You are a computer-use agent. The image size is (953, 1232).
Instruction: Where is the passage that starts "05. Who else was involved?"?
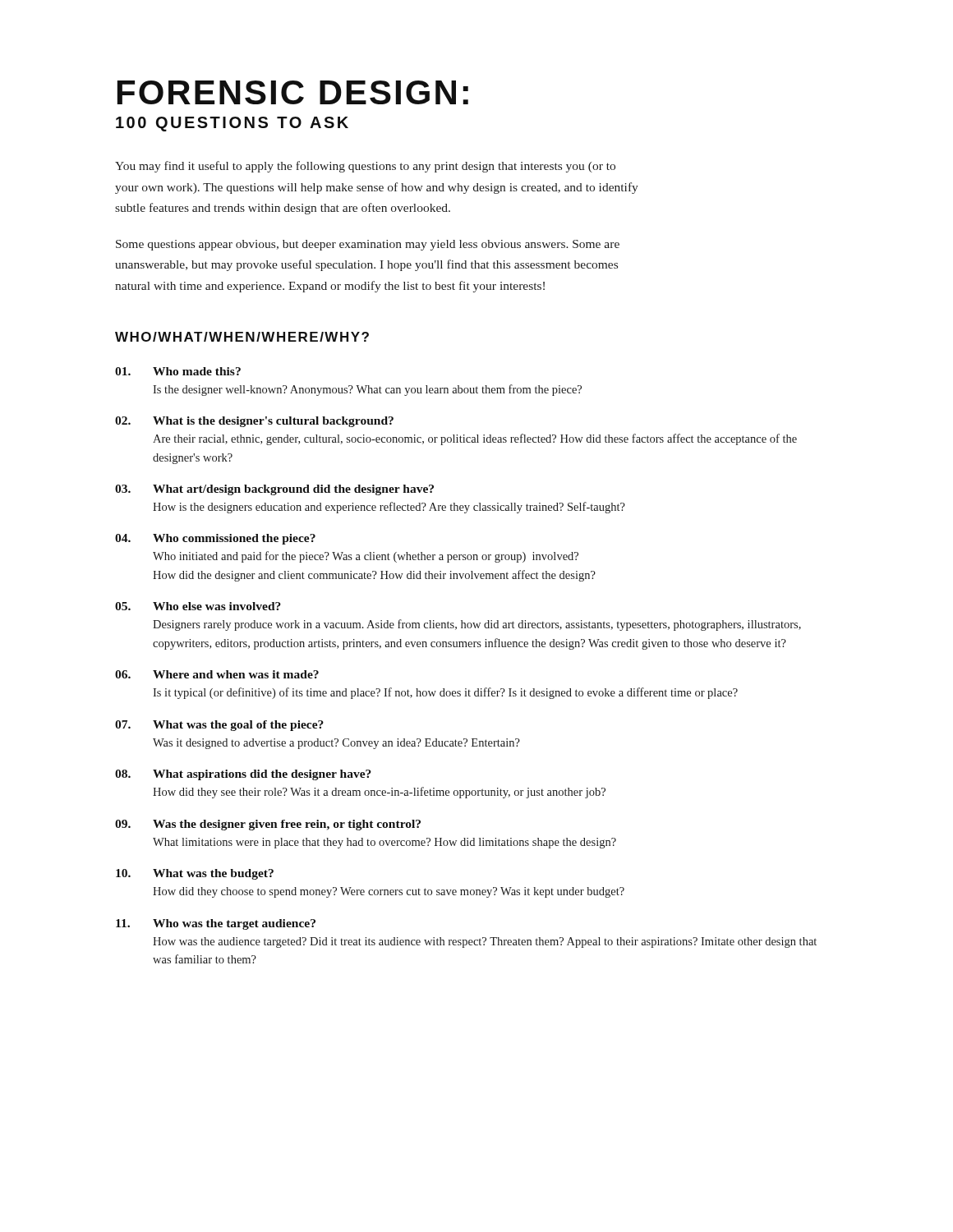(x=476, y=626)
